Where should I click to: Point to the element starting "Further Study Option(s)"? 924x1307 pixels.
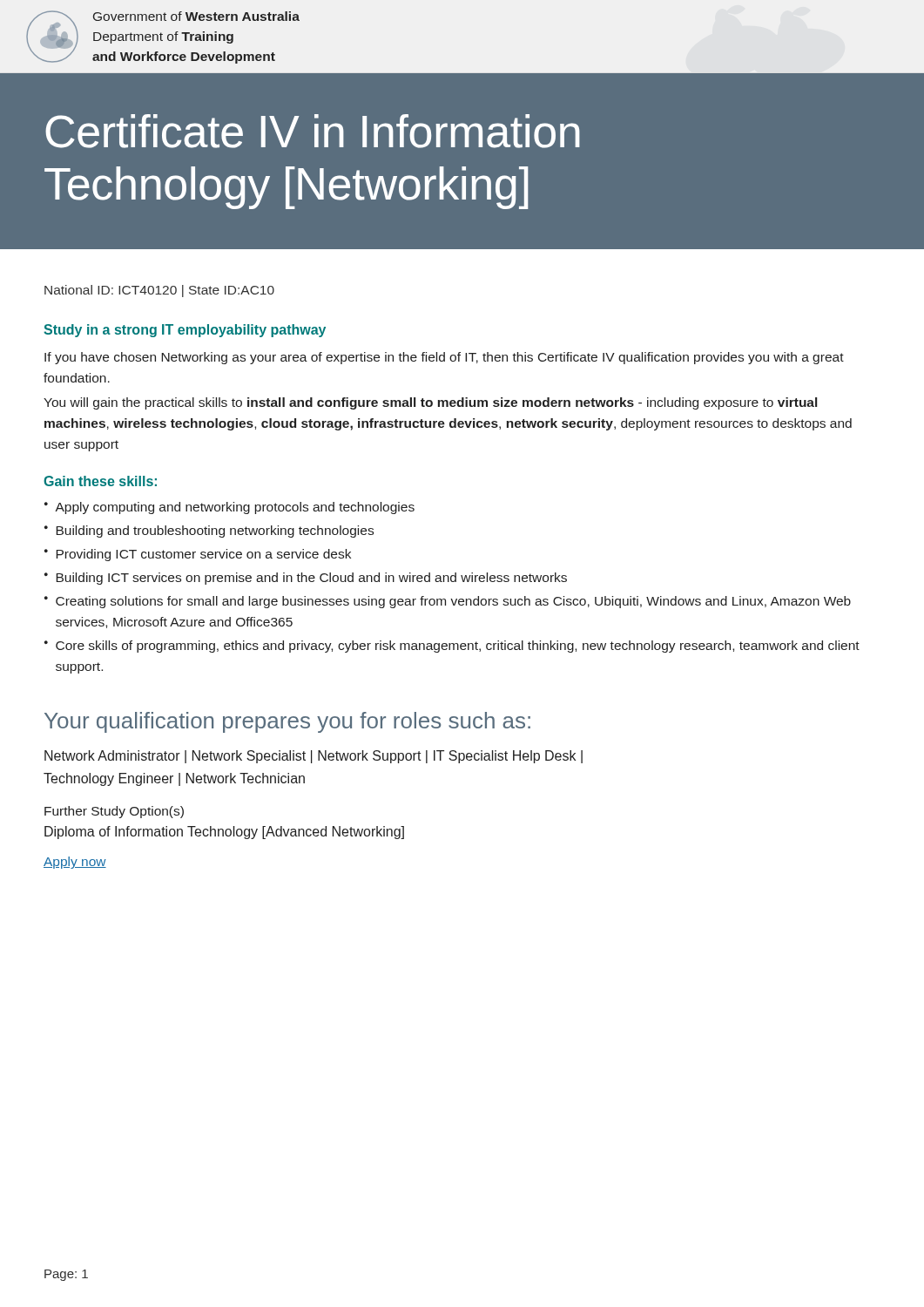tap(114, 811)
